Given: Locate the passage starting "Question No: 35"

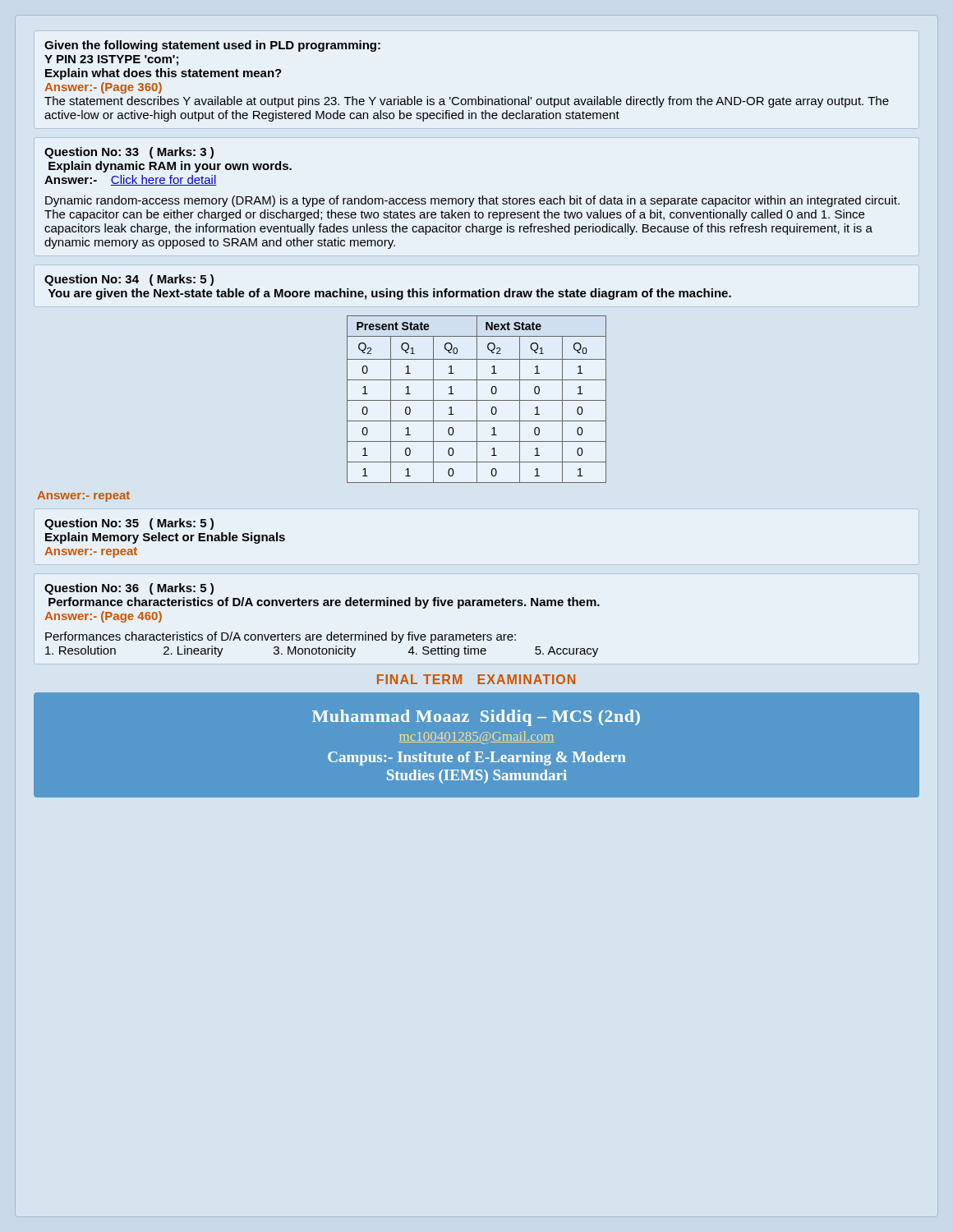Looking at the screenshot, I should pos(165,537).
